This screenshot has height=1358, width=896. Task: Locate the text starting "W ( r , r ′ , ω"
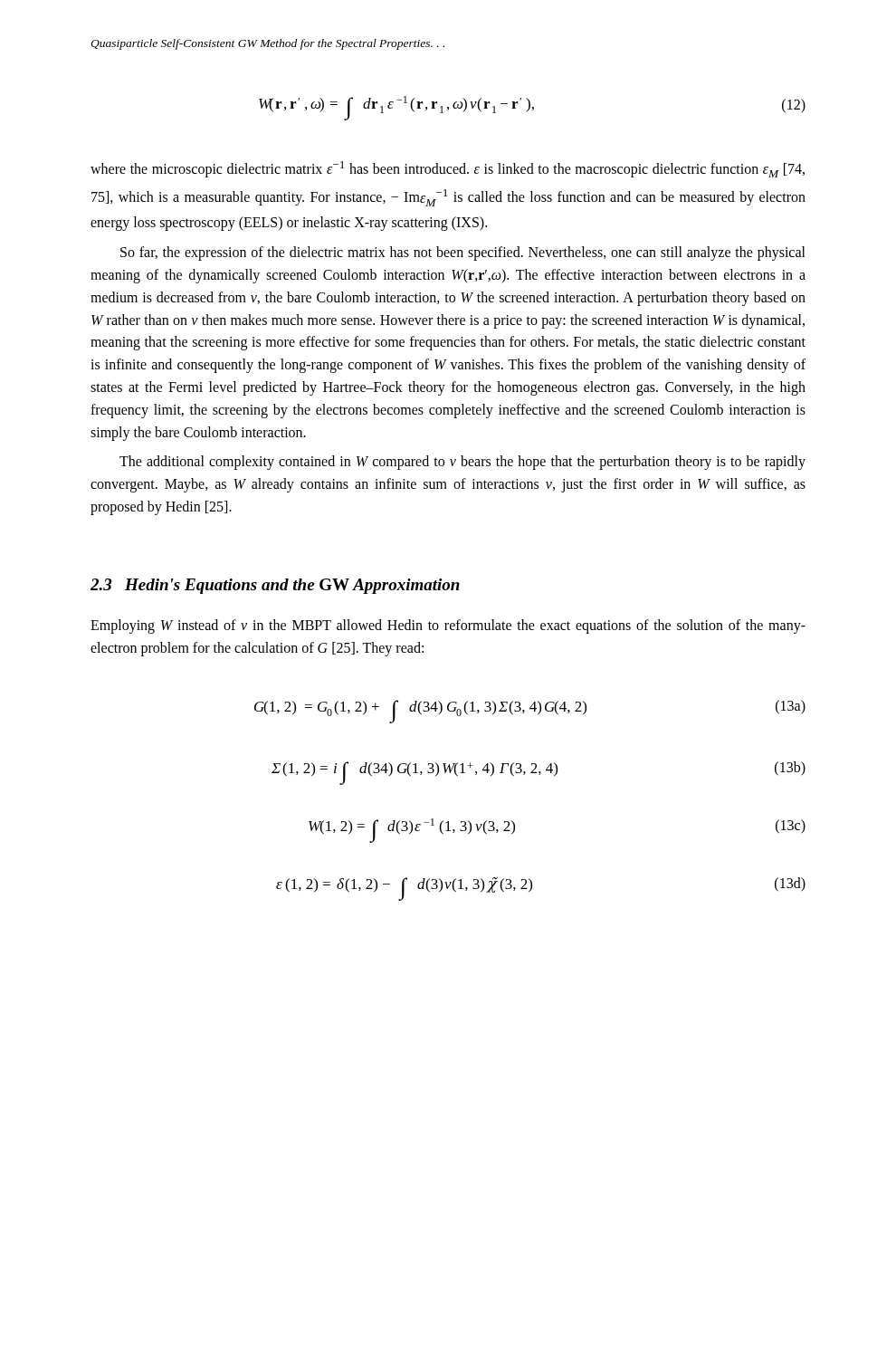[448, 105]
